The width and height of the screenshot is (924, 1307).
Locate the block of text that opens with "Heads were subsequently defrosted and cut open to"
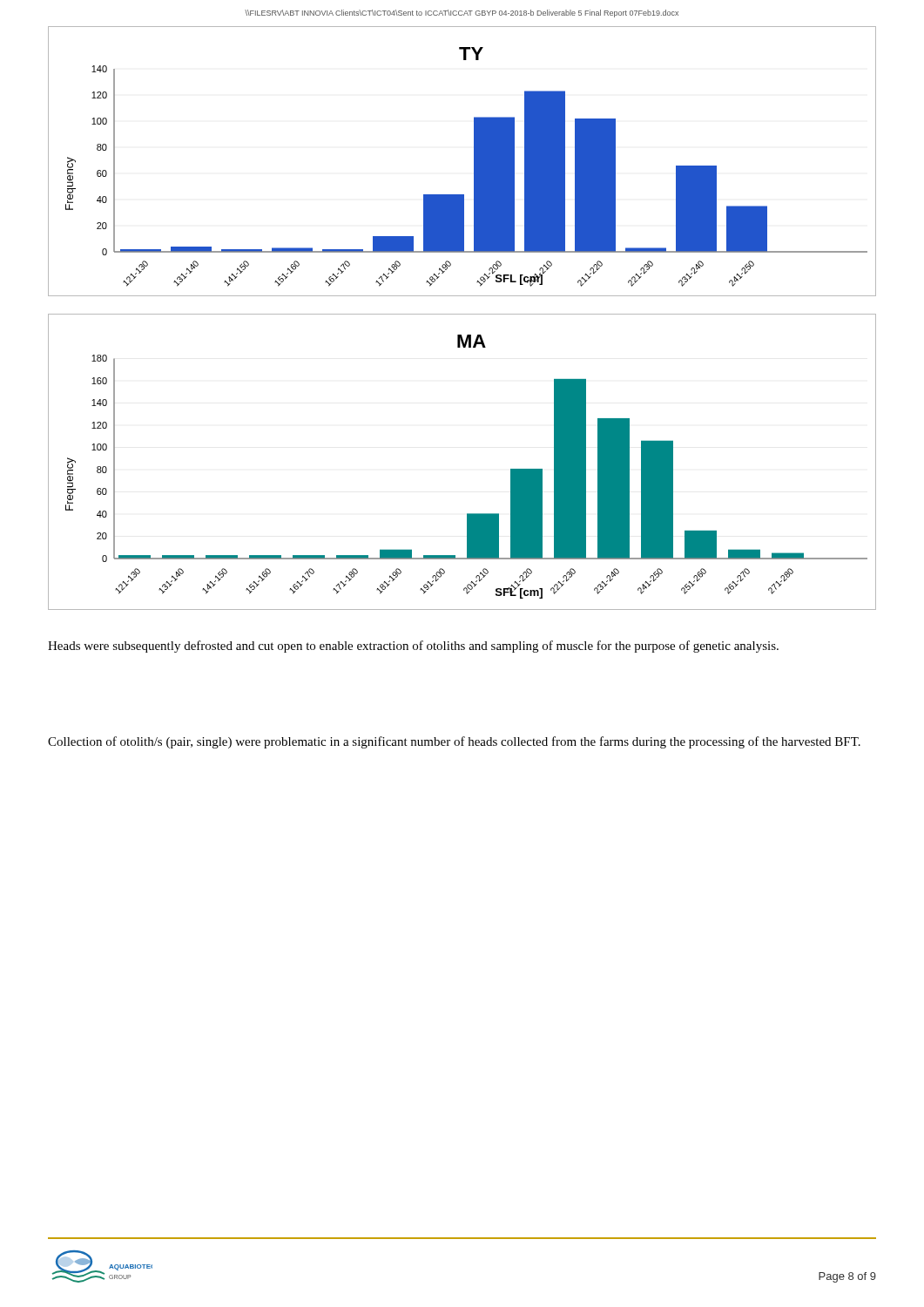tap(414, 646)
